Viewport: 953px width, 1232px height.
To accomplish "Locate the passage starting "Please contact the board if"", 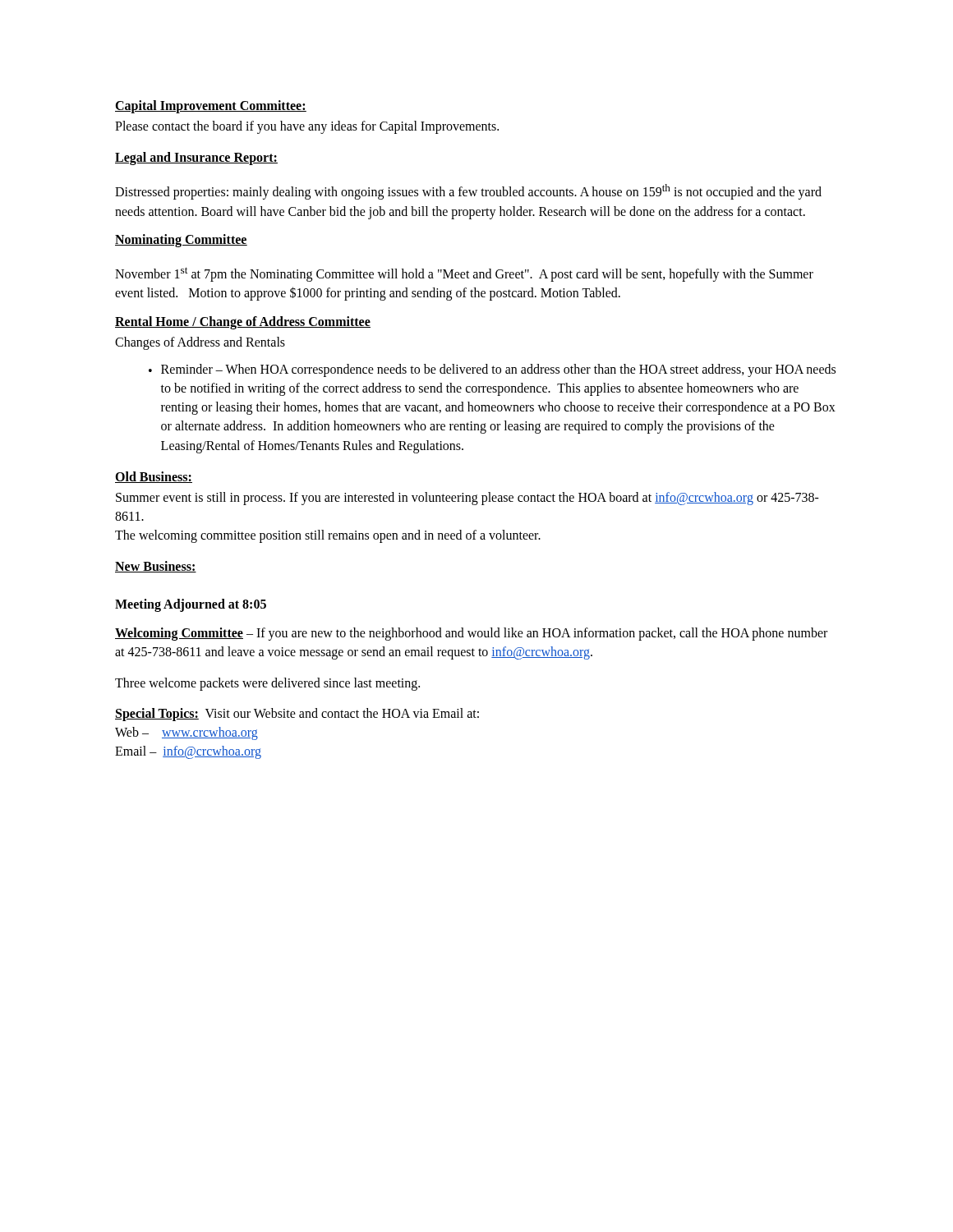I will [x=307, y=126].
